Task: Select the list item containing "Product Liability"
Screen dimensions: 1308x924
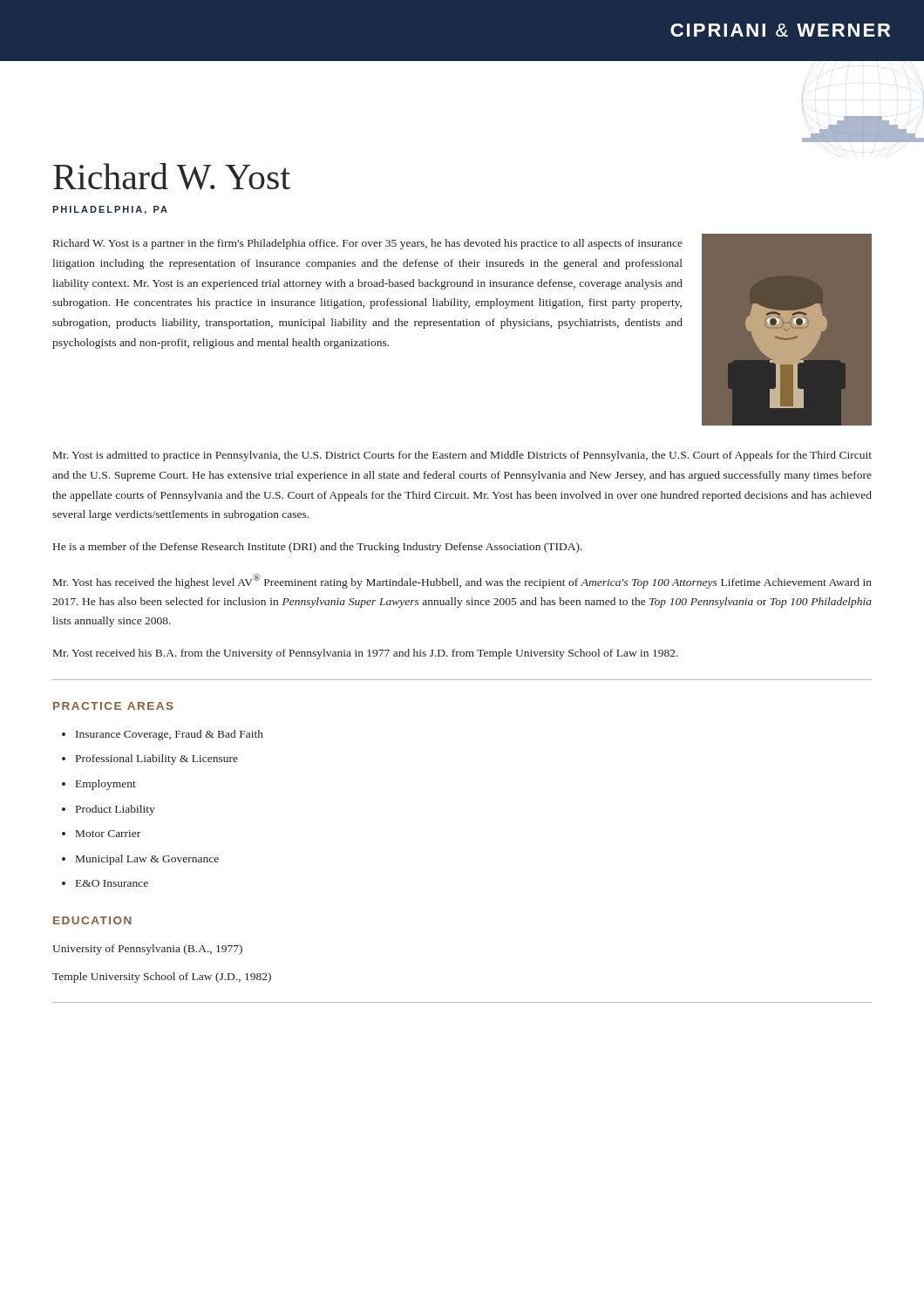Action: click(x=109, y=810)
